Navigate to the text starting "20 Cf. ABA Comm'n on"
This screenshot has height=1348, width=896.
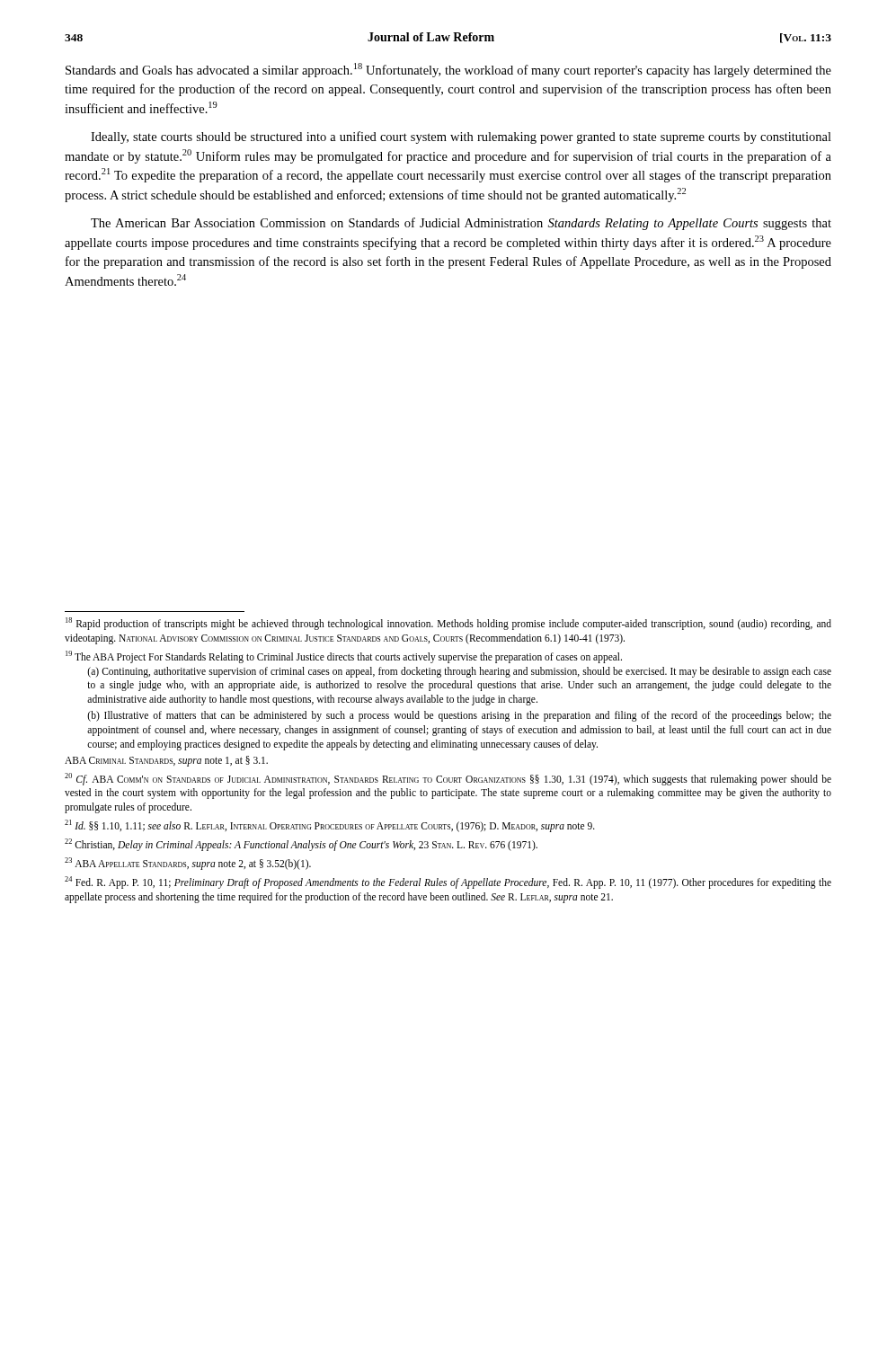click(x=448, y=794)
